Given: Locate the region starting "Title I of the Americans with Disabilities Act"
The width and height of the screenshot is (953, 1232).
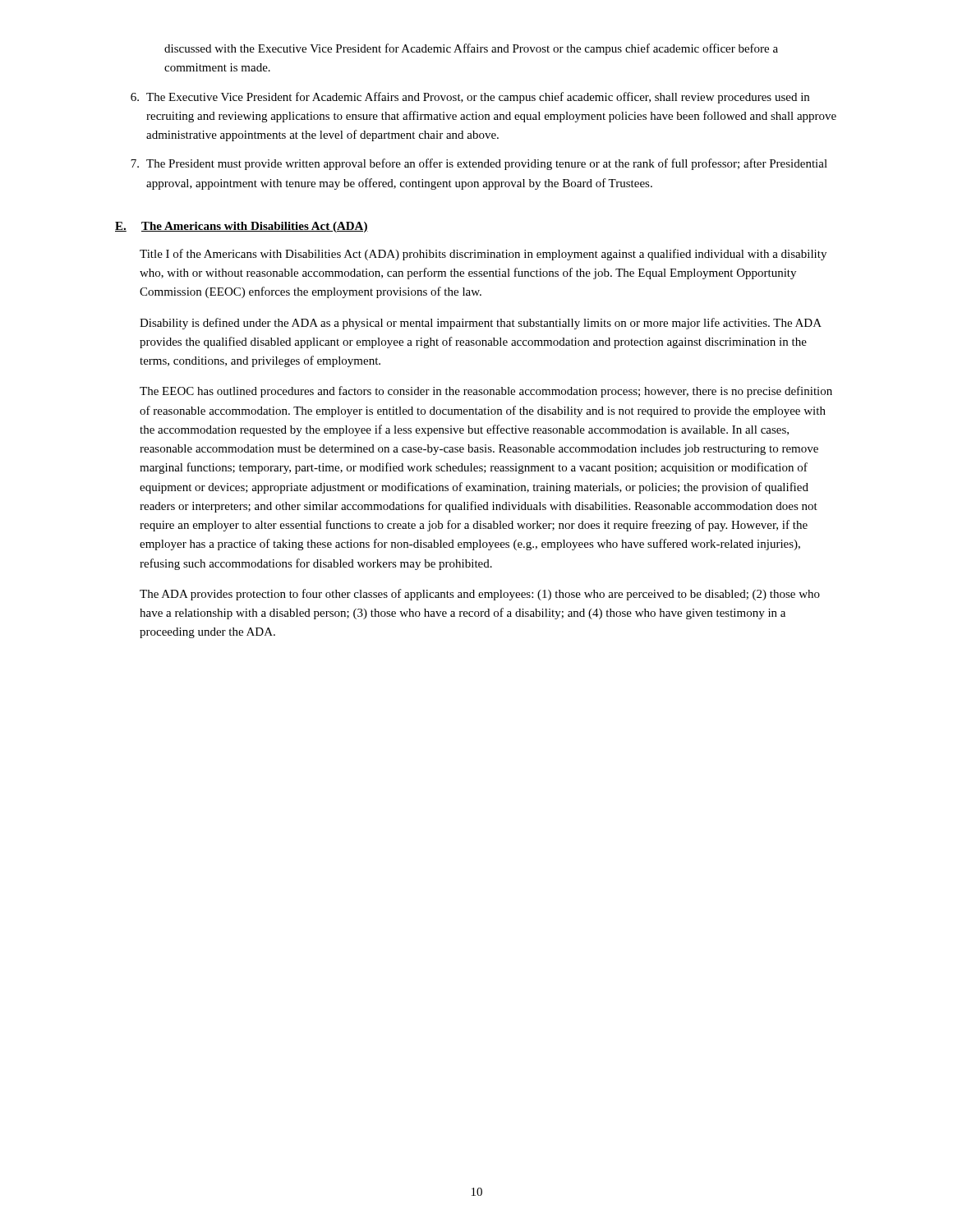Looking at the screenshot, I should tap(483, 273).
